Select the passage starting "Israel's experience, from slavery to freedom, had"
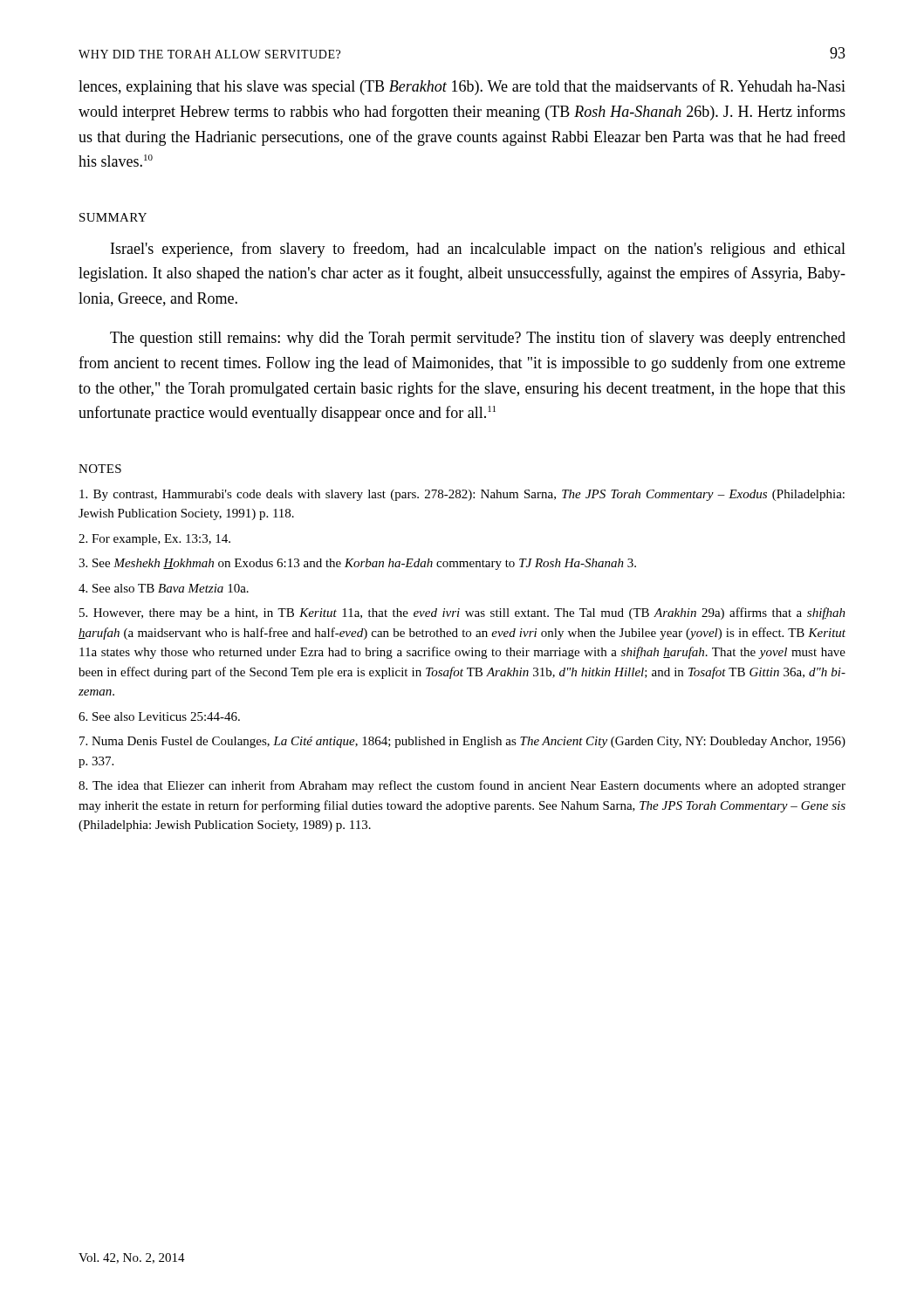This screenshot has width=924, height=1309. [x=462, y=274]
